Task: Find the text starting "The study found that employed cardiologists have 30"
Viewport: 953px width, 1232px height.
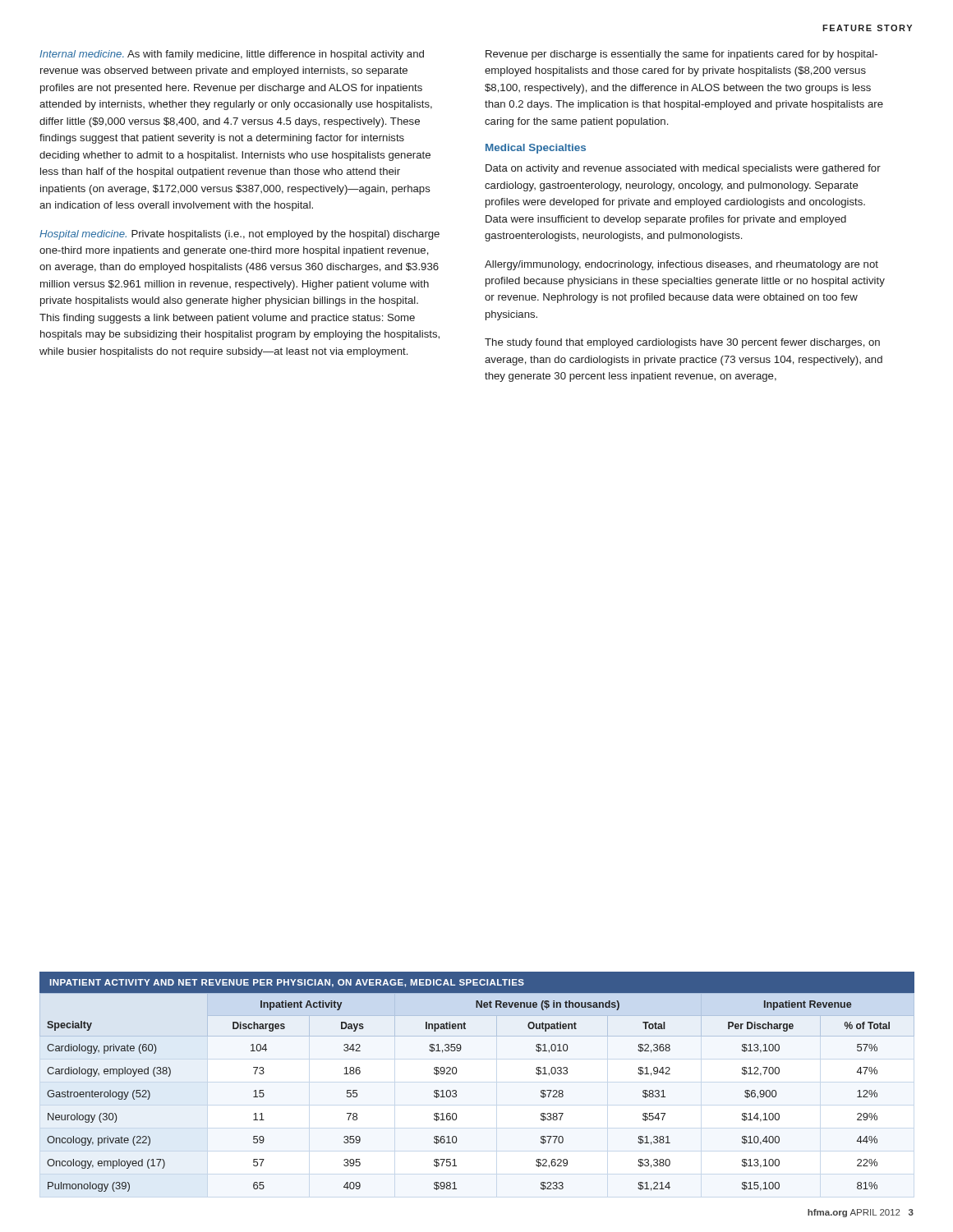Action: tap(684, 359)
